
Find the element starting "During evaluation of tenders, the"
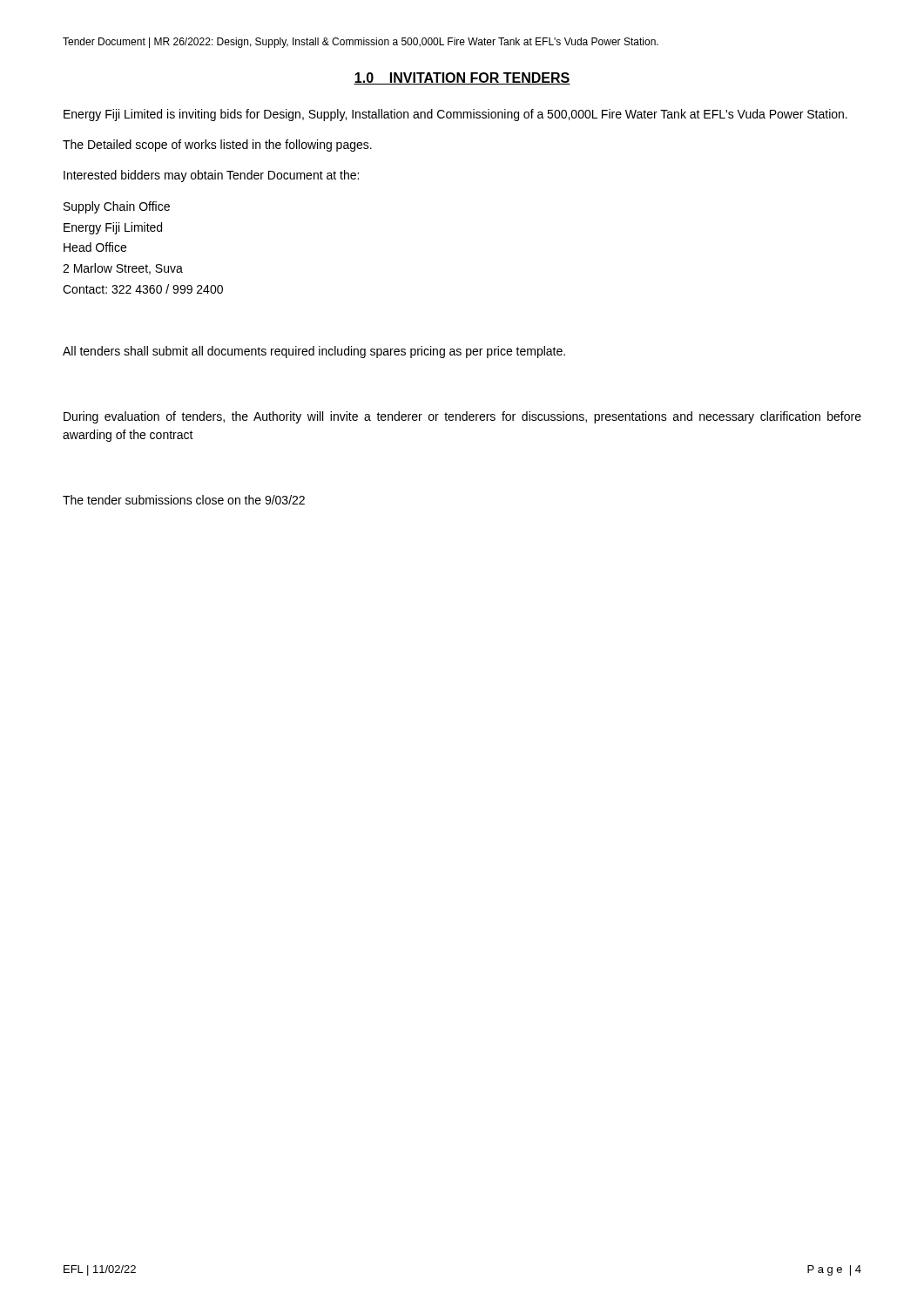(x=462, y=425)
